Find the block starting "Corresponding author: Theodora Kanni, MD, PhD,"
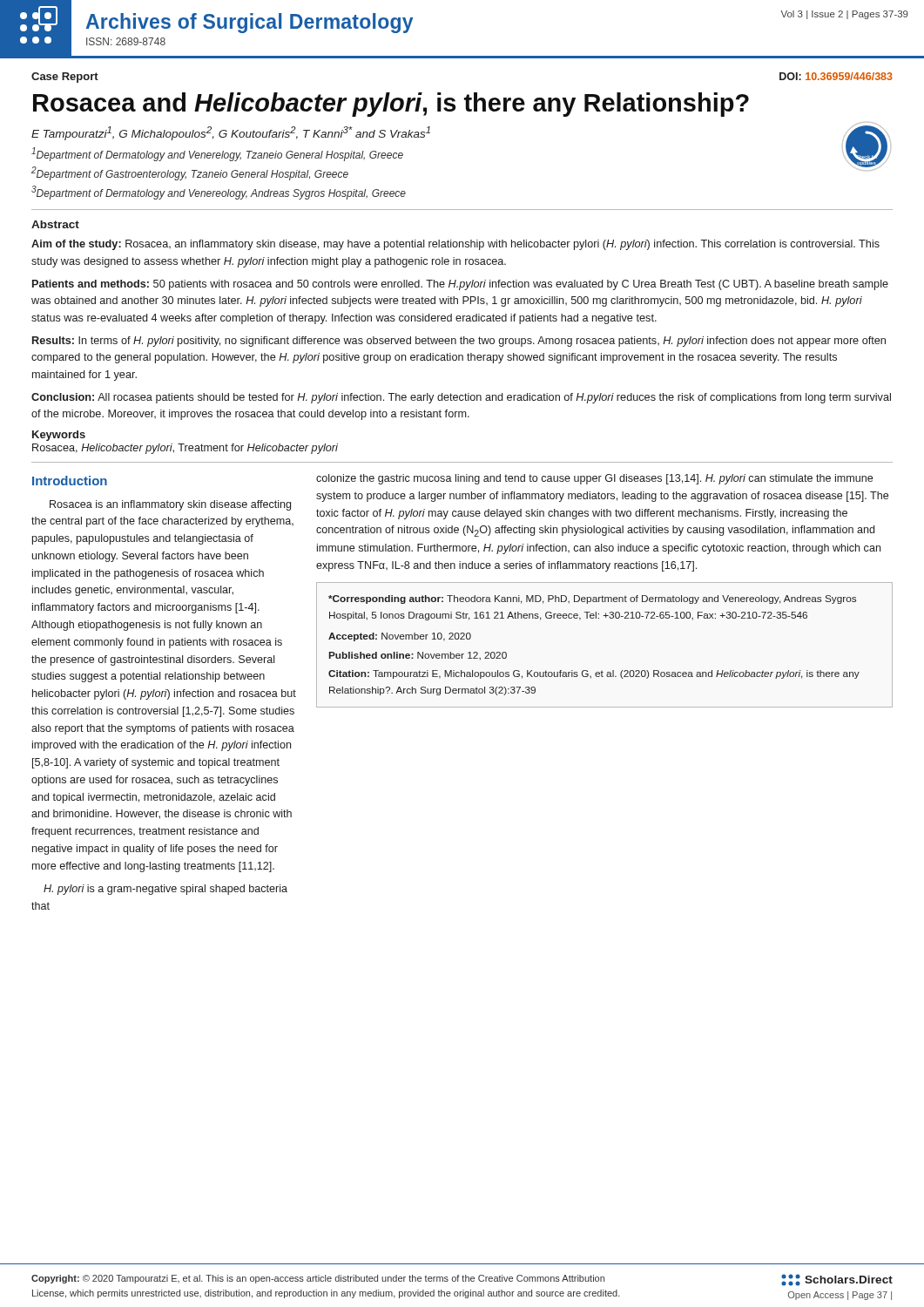Image resolution: width=924 pixels, height=1307 pixels. coord(592,599)
